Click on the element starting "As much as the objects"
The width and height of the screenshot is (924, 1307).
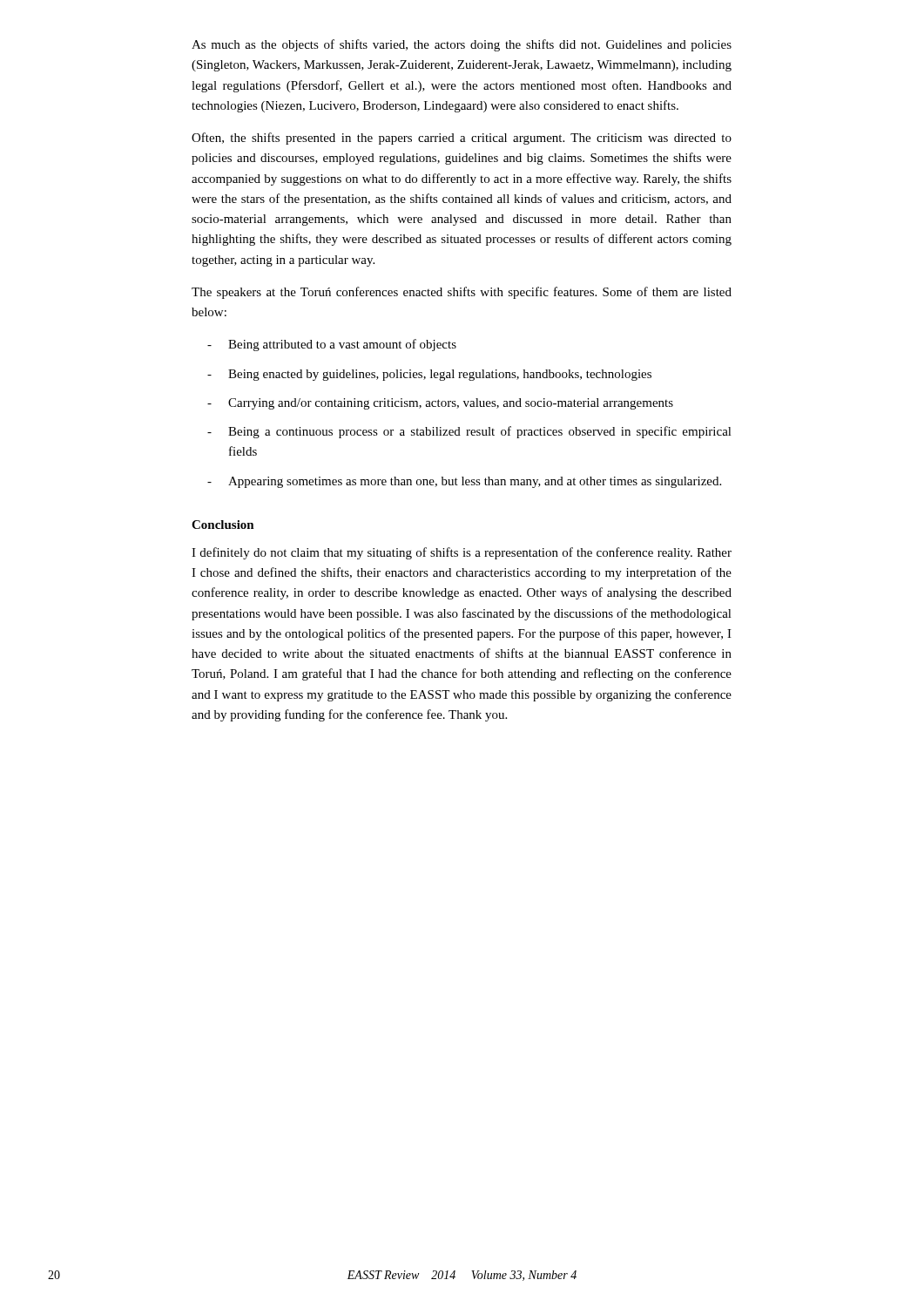(x=462, y=75)
